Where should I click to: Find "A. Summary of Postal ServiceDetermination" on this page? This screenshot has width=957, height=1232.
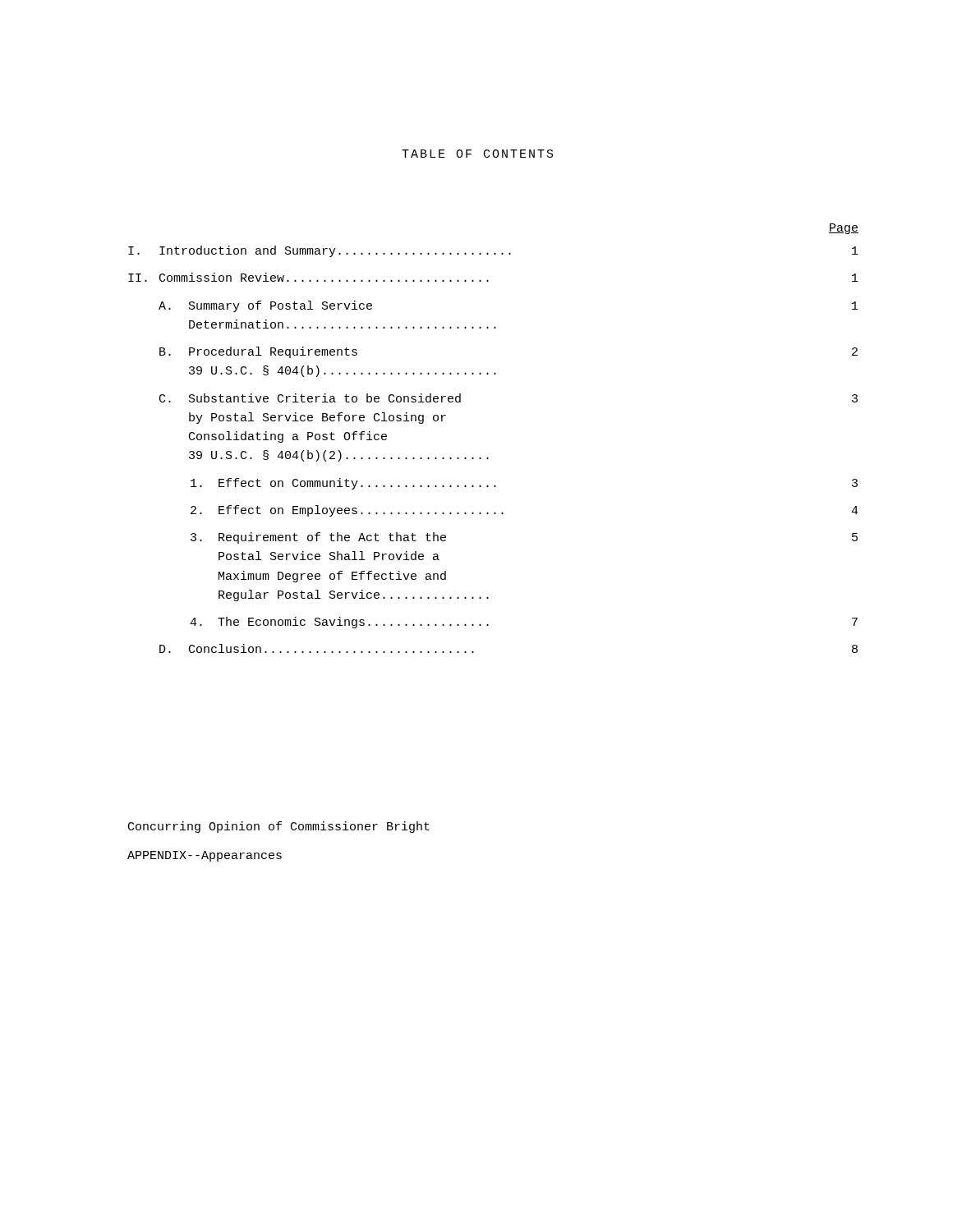pos(279,306)
